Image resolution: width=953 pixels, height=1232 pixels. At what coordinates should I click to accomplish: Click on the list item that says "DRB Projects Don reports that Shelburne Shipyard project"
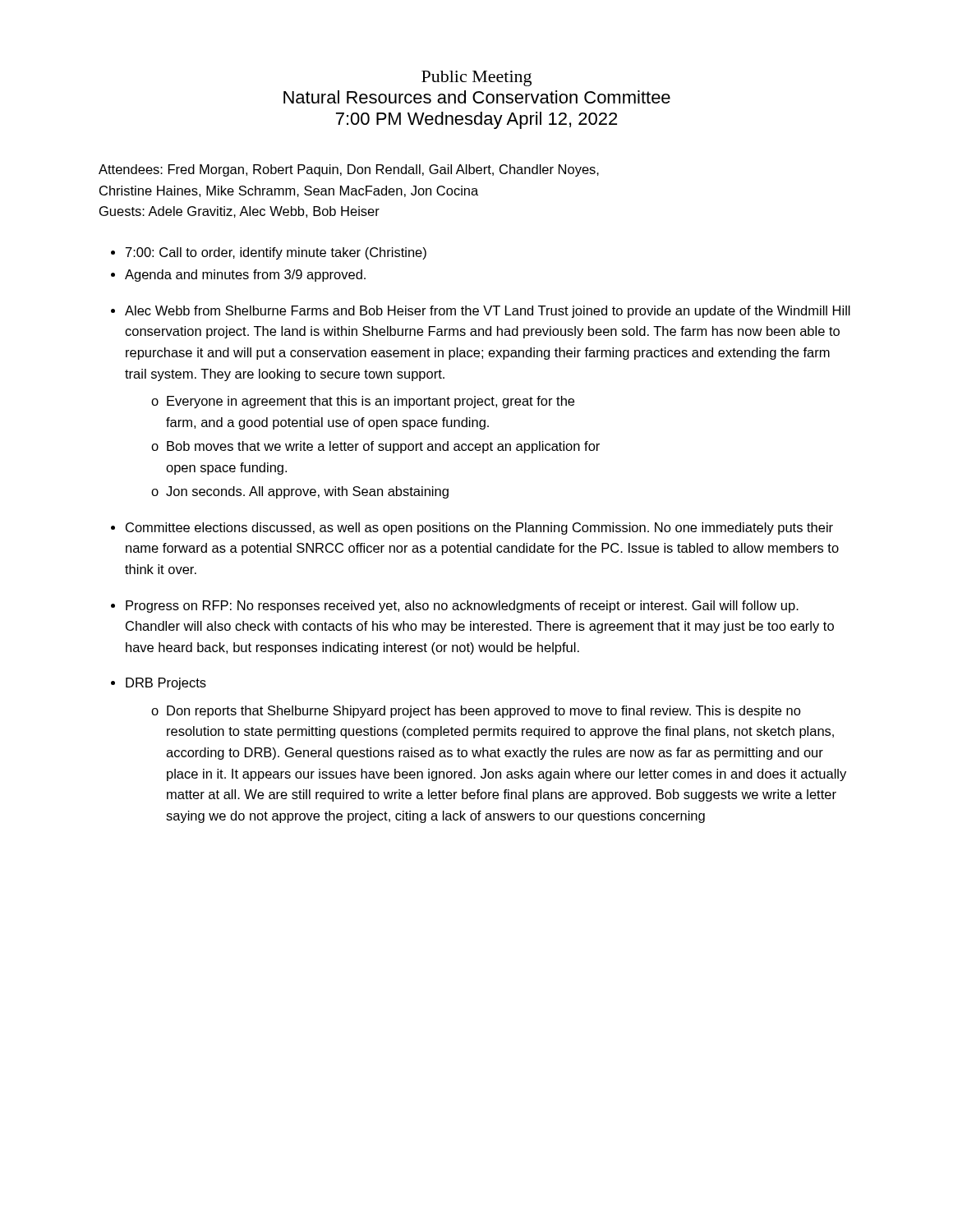tap(490, 751)
